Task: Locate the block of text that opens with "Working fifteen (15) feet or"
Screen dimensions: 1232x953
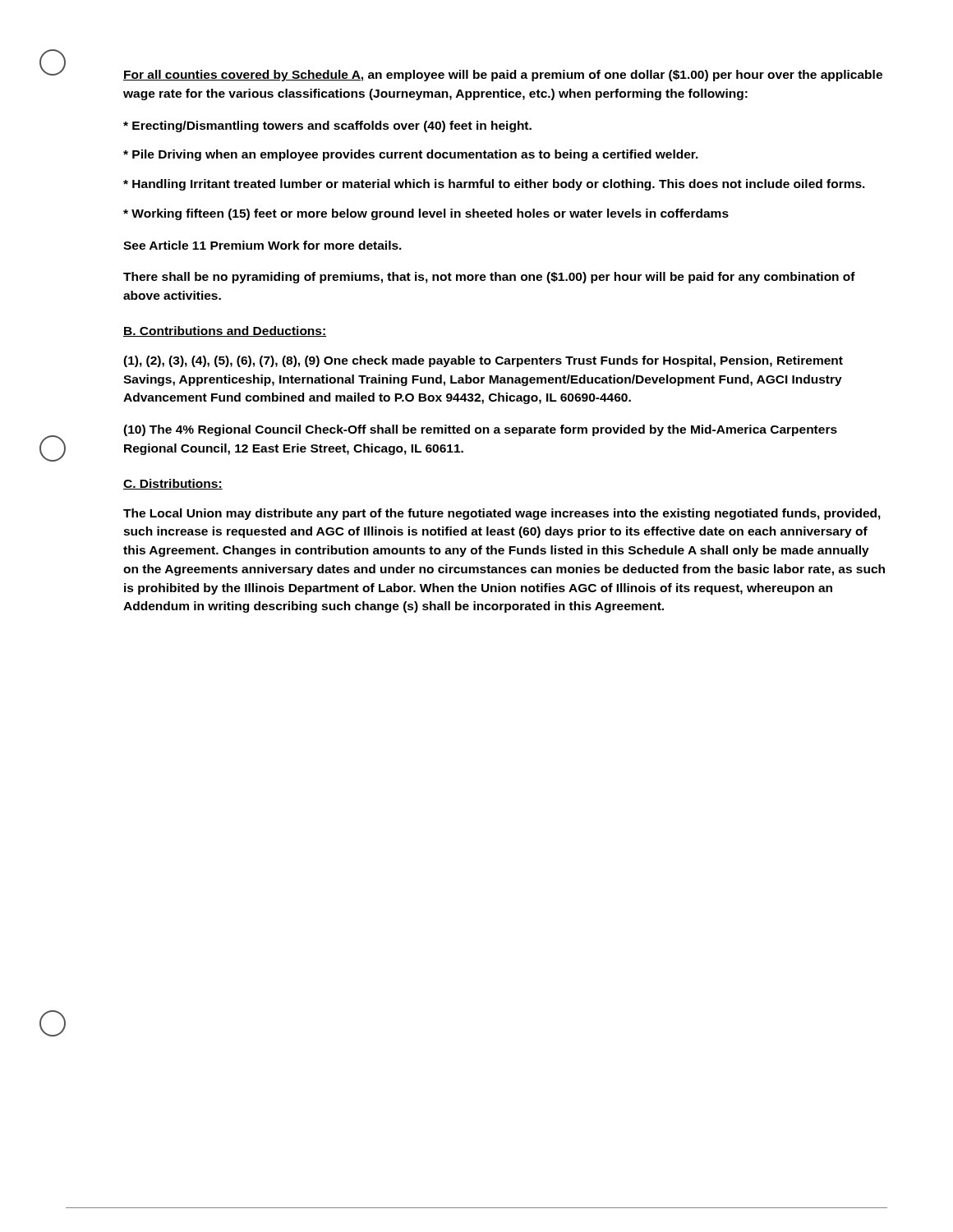Action: [x=426, y=213]
